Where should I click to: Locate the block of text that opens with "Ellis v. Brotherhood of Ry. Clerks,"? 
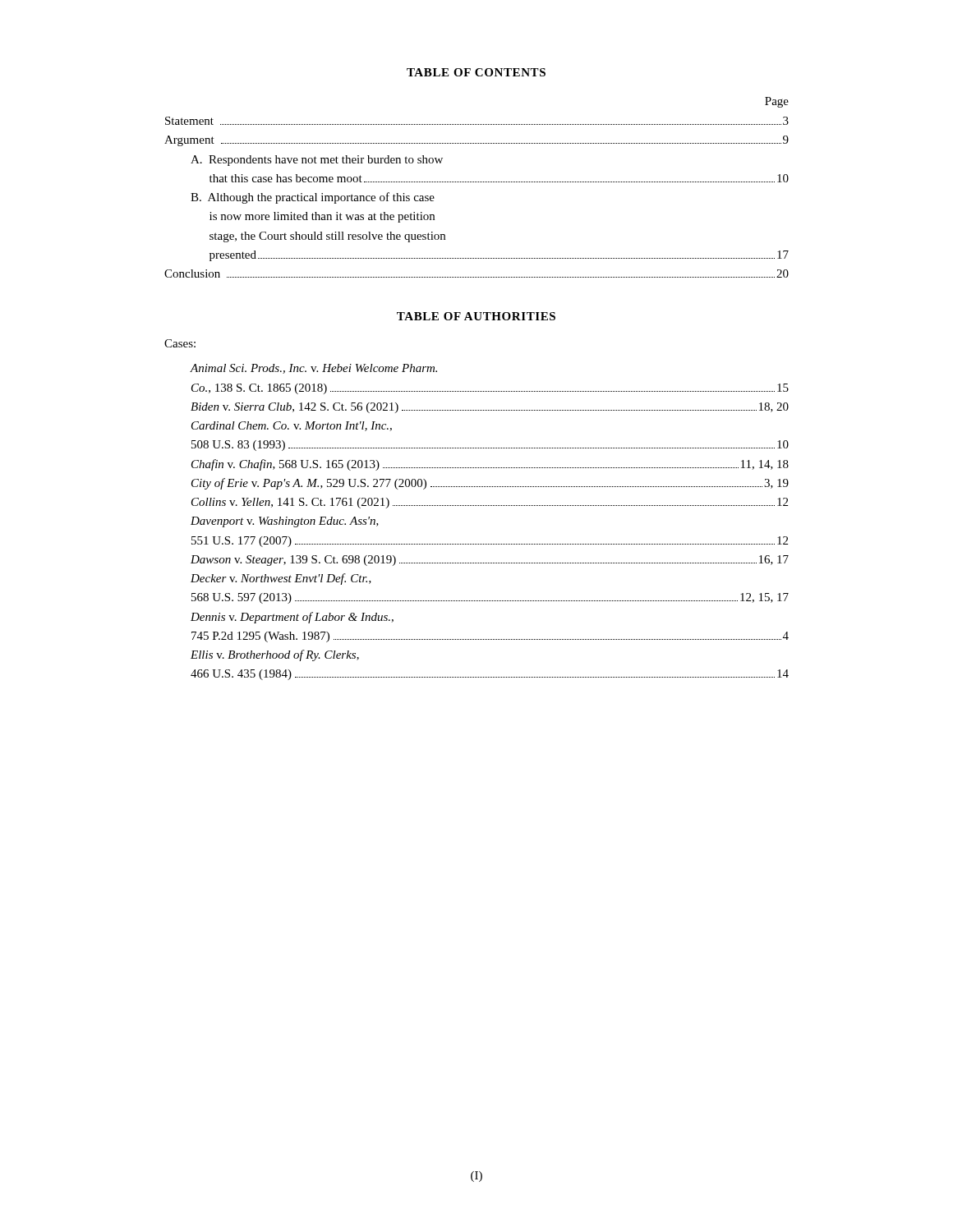[x=490, y=665]
